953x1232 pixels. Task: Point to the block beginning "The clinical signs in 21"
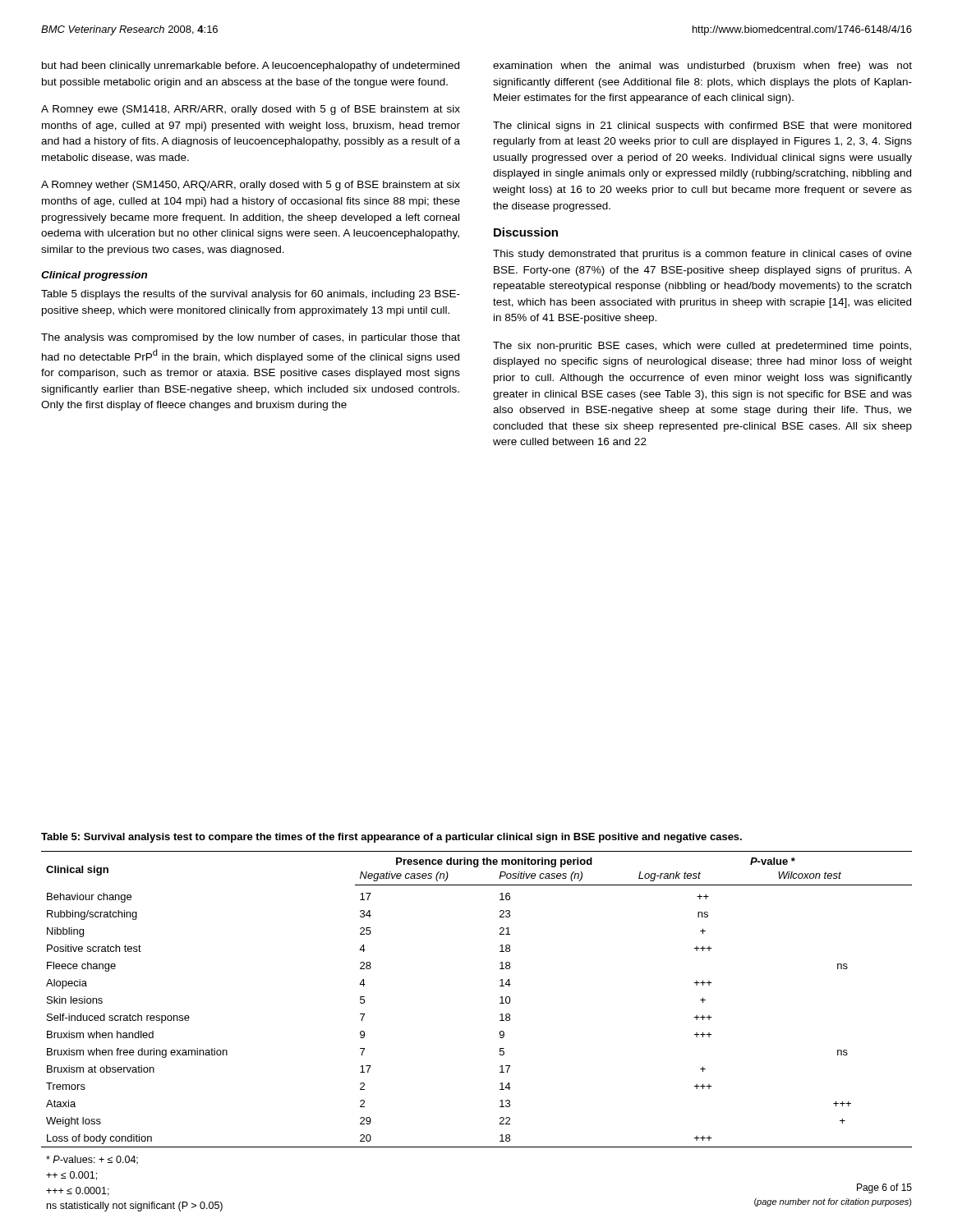coord(702,165)
